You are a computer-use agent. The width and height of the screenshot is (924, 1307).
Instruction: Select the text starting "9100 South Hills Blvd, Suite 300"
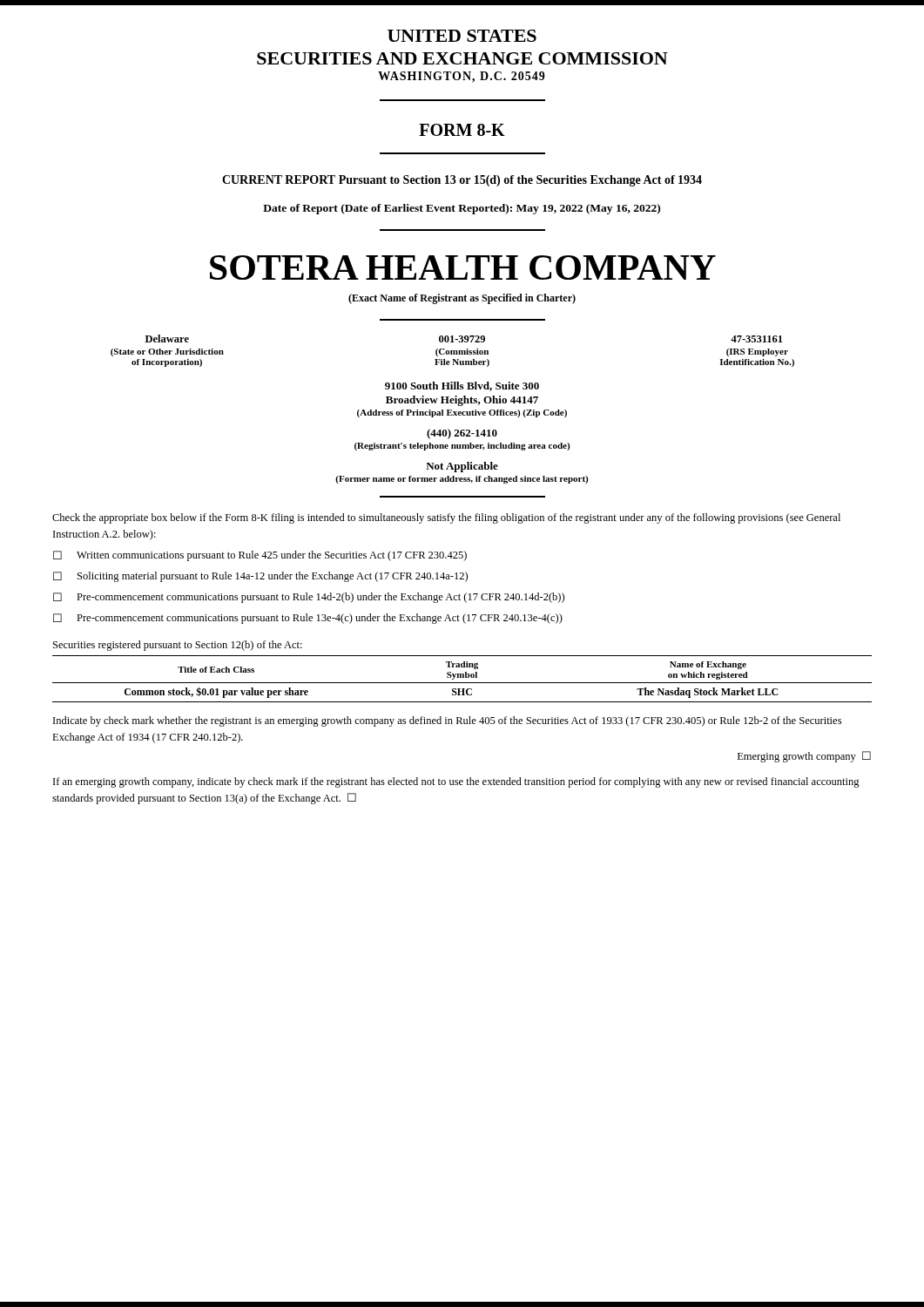coord(462,398)
